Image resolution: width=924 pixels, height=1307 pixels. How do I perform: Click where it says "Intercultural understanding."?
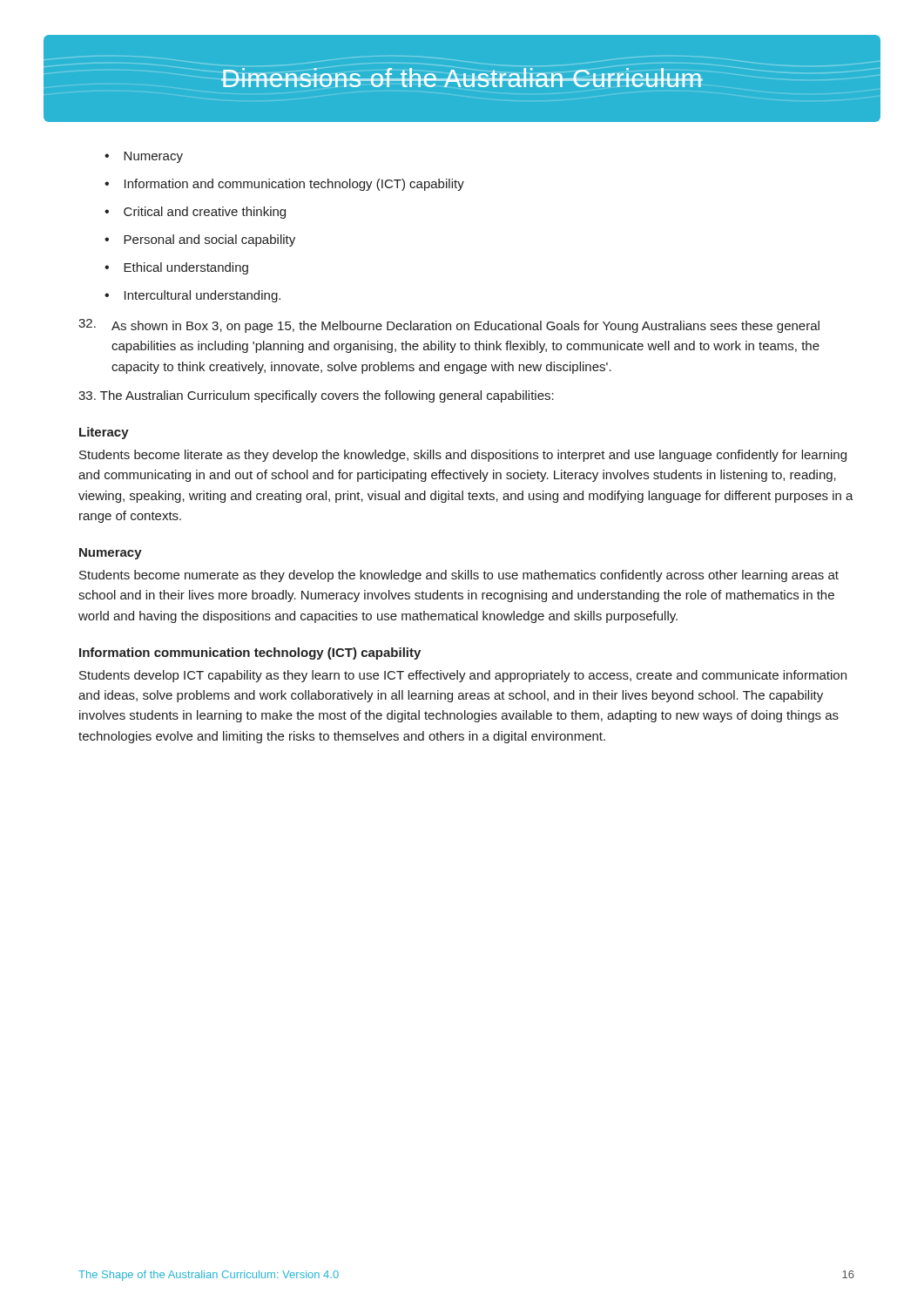pos(202,295)
